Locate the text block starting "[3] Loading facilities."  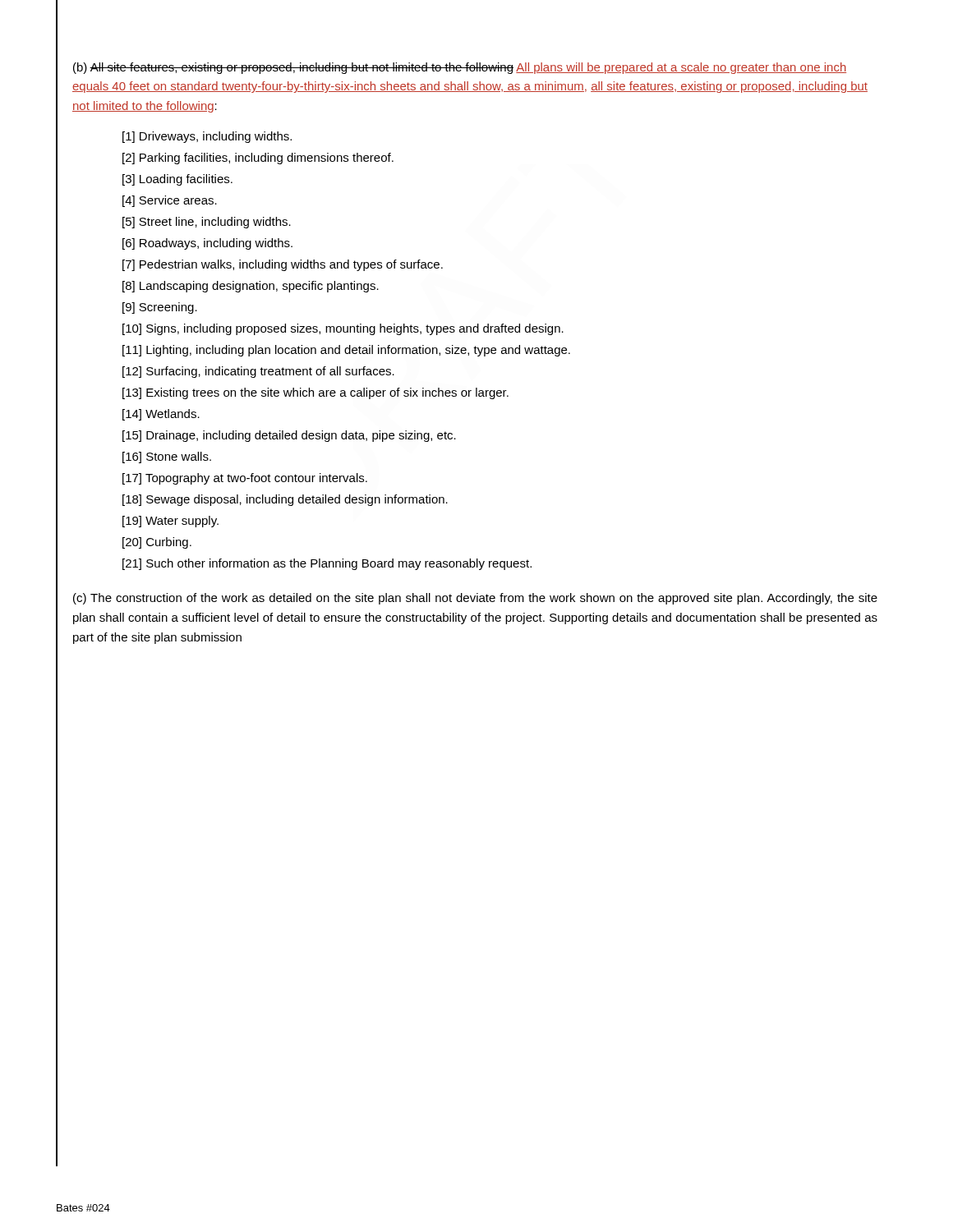177,178
